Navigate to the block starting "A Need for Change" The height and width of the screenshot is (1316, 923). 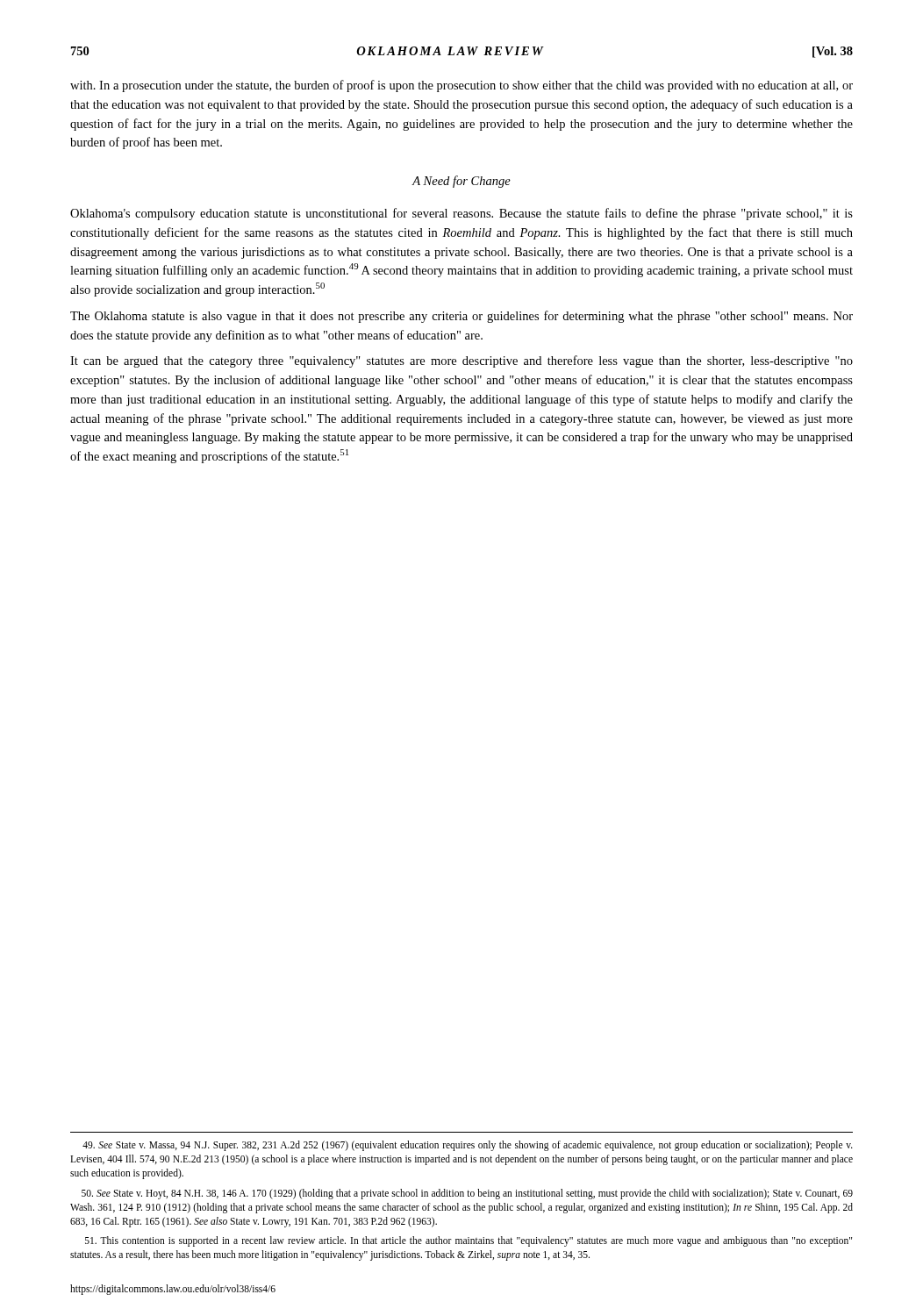pyautogui.click(x=462, y=181)
